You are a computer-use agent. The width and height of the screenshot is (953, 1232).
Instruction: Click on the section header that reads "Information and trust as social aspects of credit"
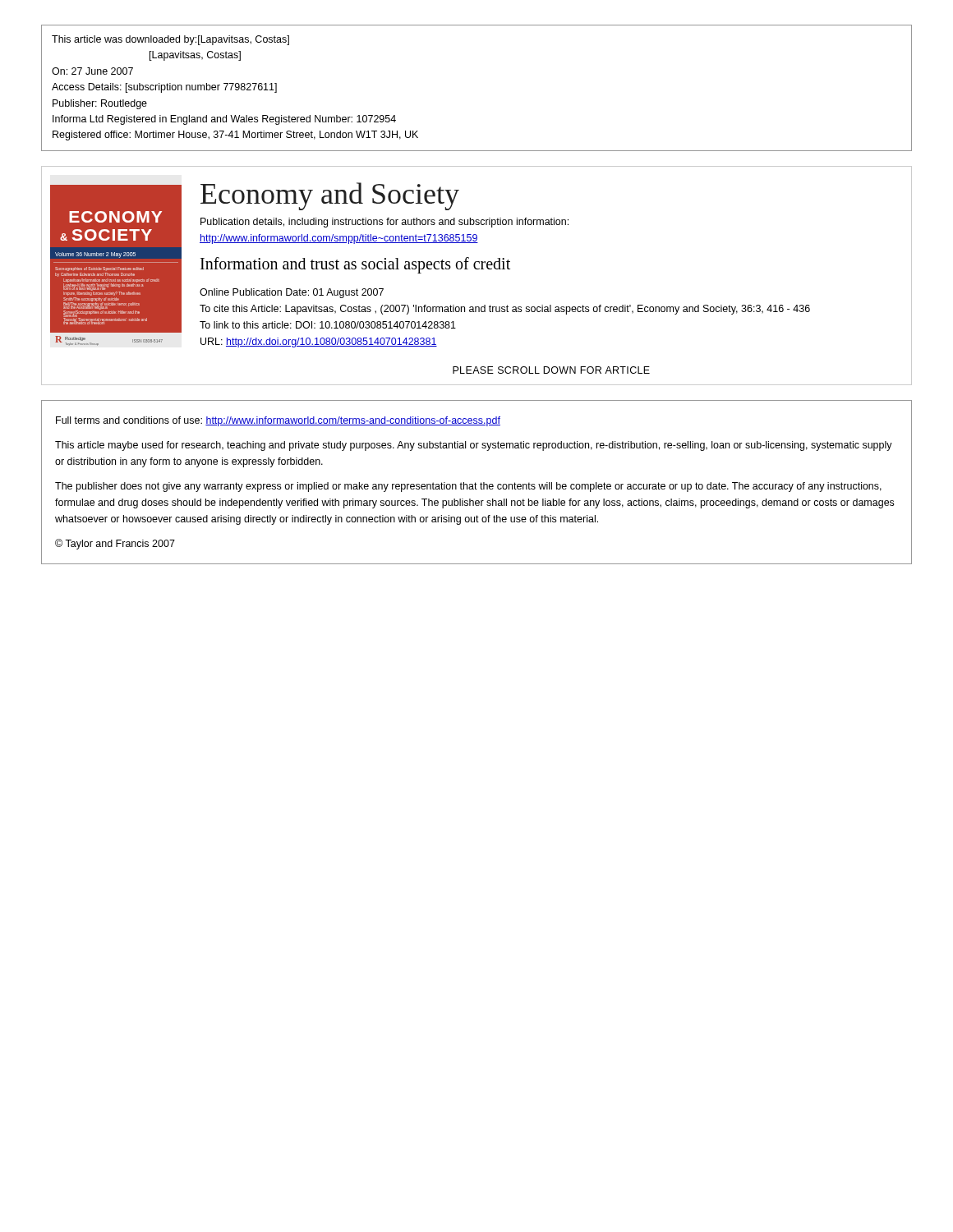(x=355, y=264)
